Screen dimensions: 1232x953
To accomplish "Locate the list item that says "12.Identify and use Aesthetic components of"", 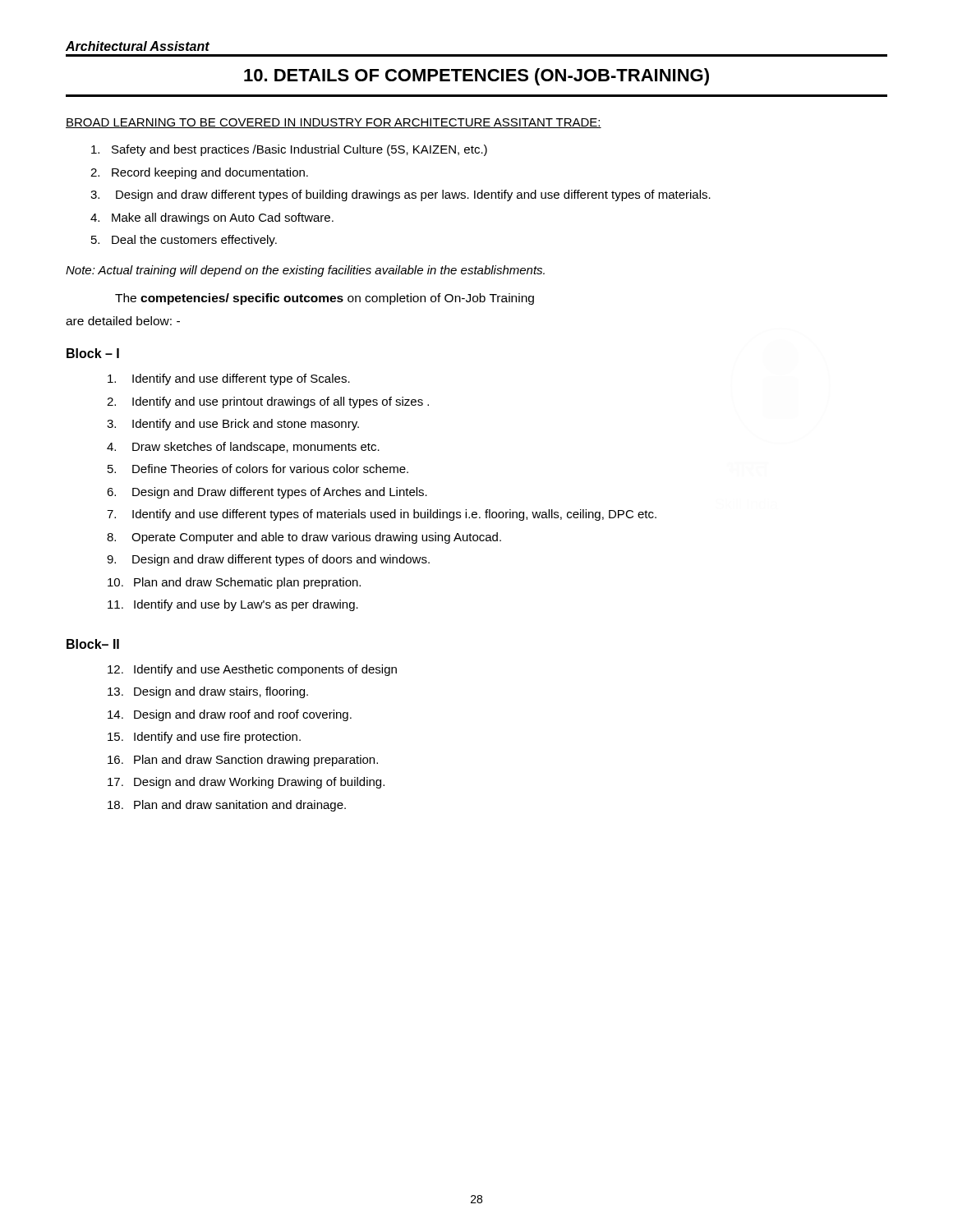I will [x=252, y=669].
